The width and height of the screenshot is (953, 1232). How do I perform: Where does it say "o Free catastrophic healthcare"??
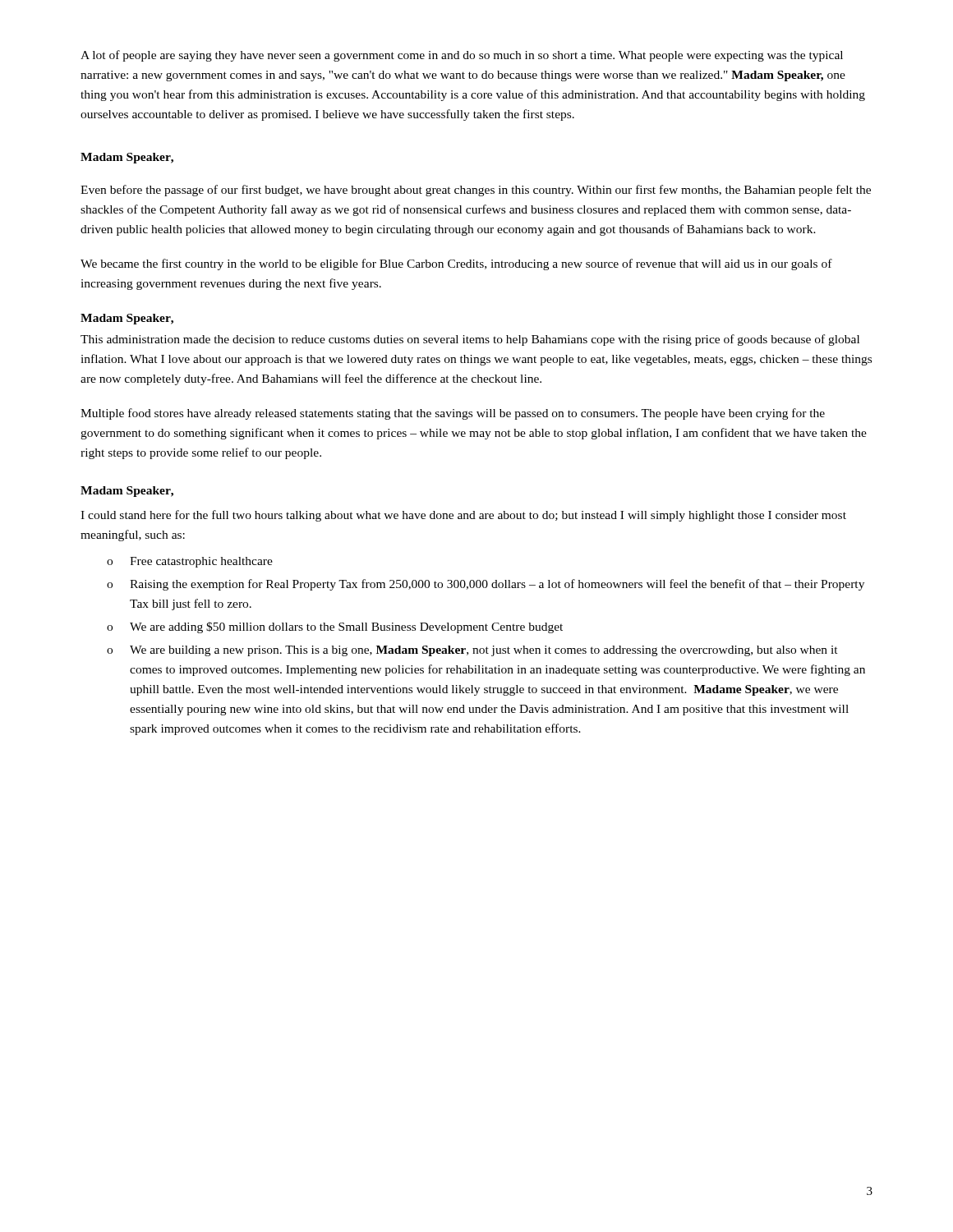(190, 562)
